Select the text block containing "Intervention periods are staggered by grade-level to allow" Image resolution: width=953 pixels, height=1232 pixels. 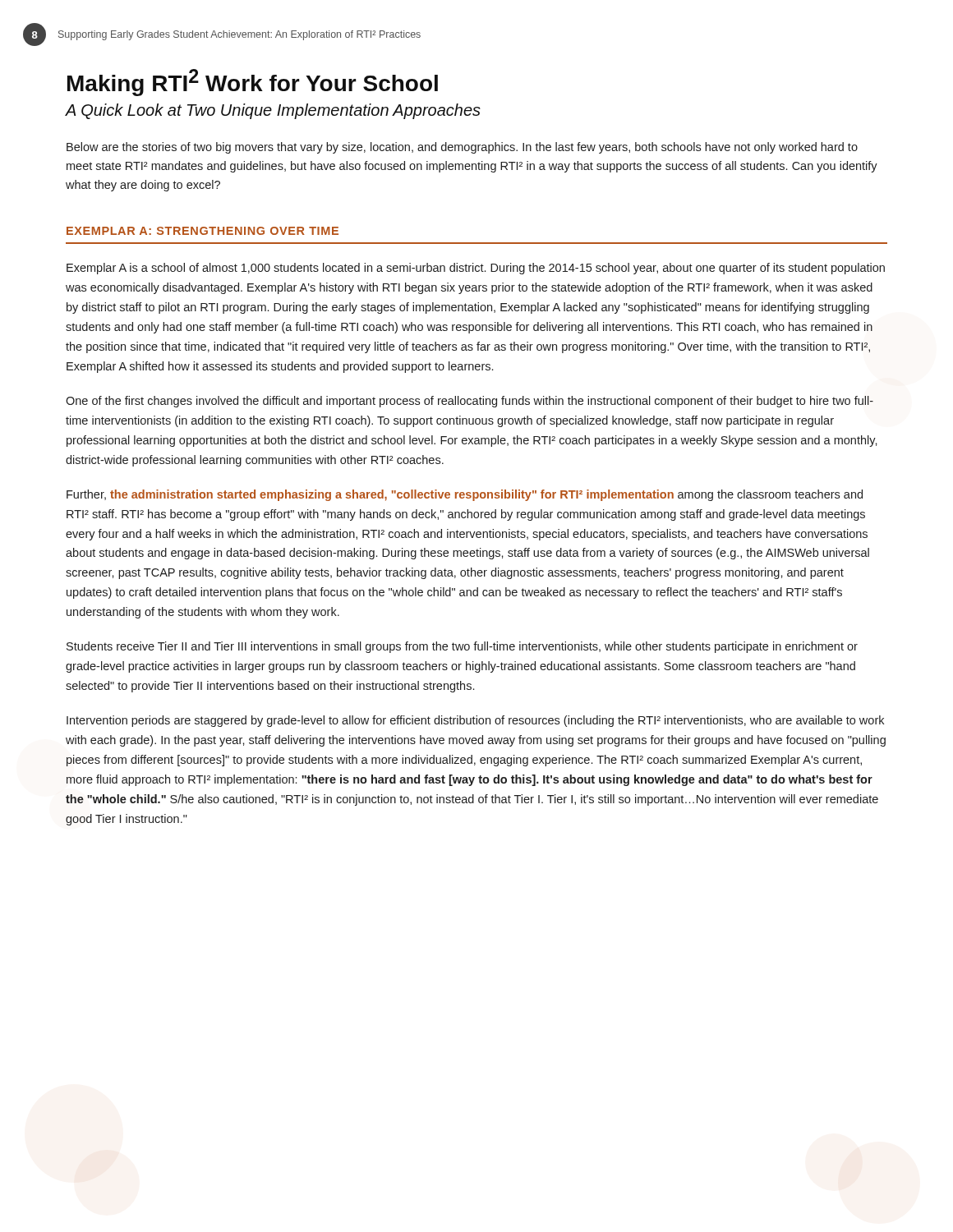click(x=476, y=769)
